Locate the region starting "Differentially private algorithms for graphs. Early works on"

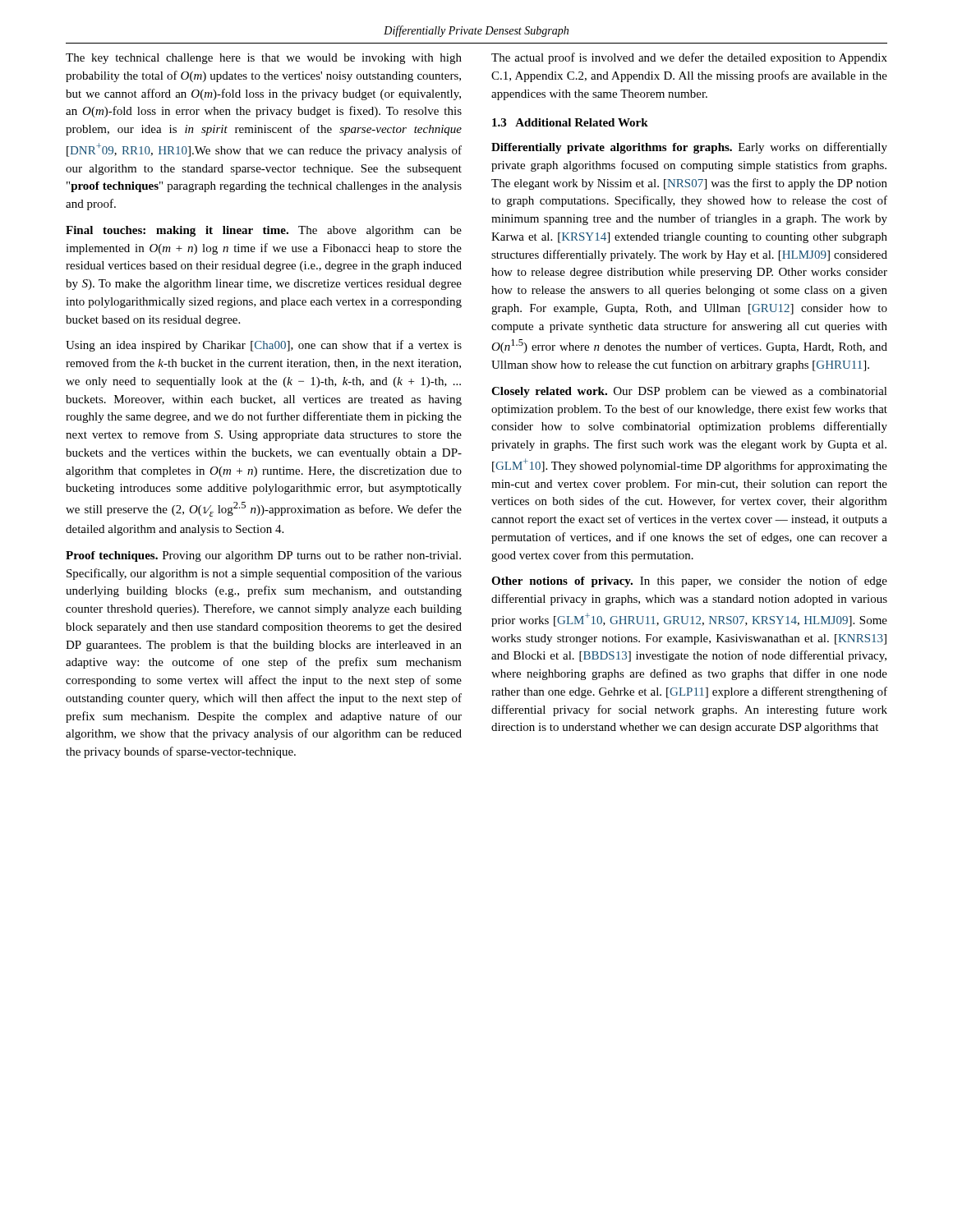(689, 257)
